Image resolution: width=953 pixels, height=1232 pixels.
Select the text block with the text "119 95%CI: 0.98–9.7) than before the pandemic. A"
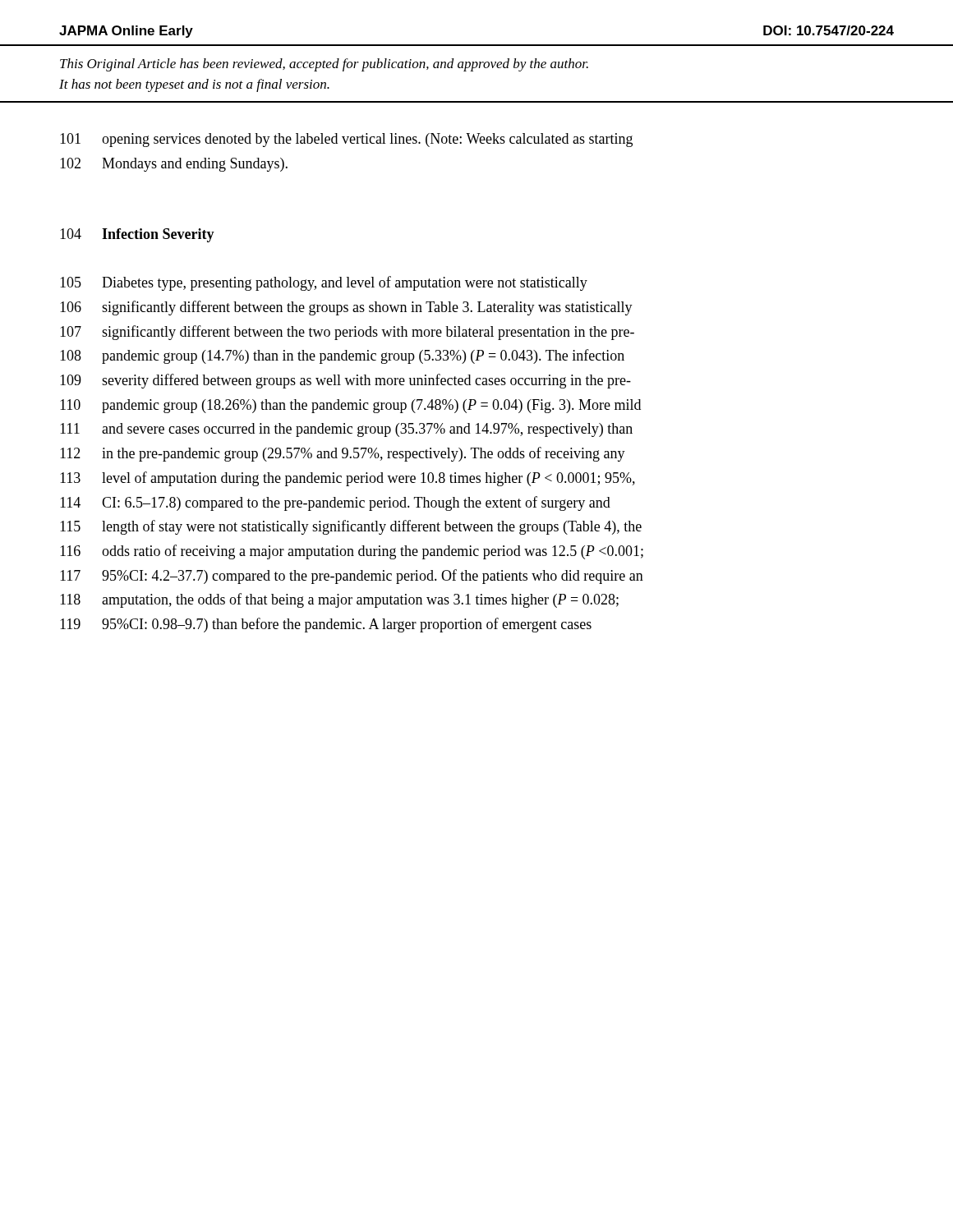point(476,625)
